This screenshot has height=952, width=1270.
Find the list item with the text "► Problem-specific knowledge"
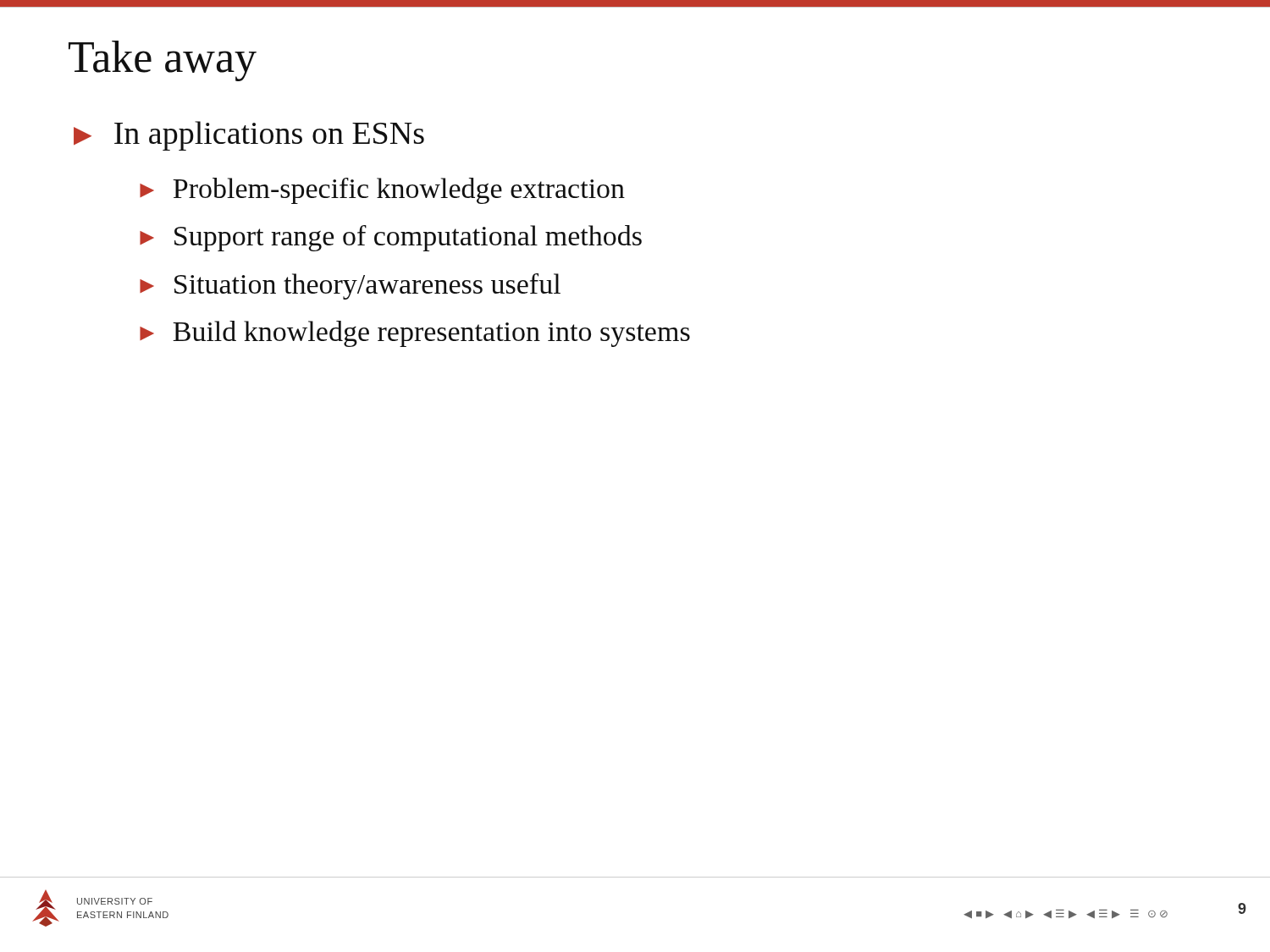pyautogui.click(x=380, y=189)
